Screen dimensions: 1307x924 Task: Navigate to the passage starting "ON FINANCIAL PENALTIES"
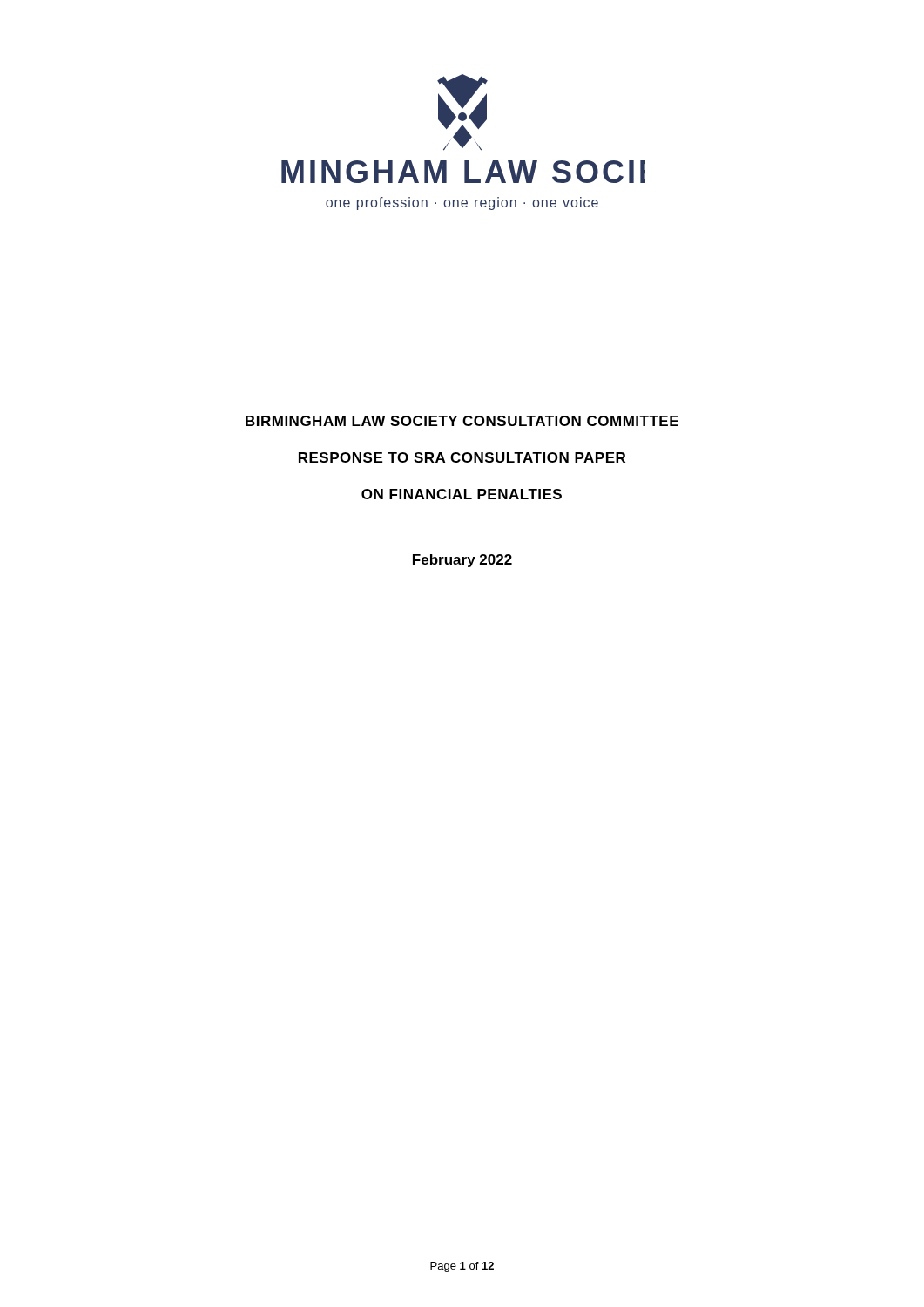pos(462,495)
